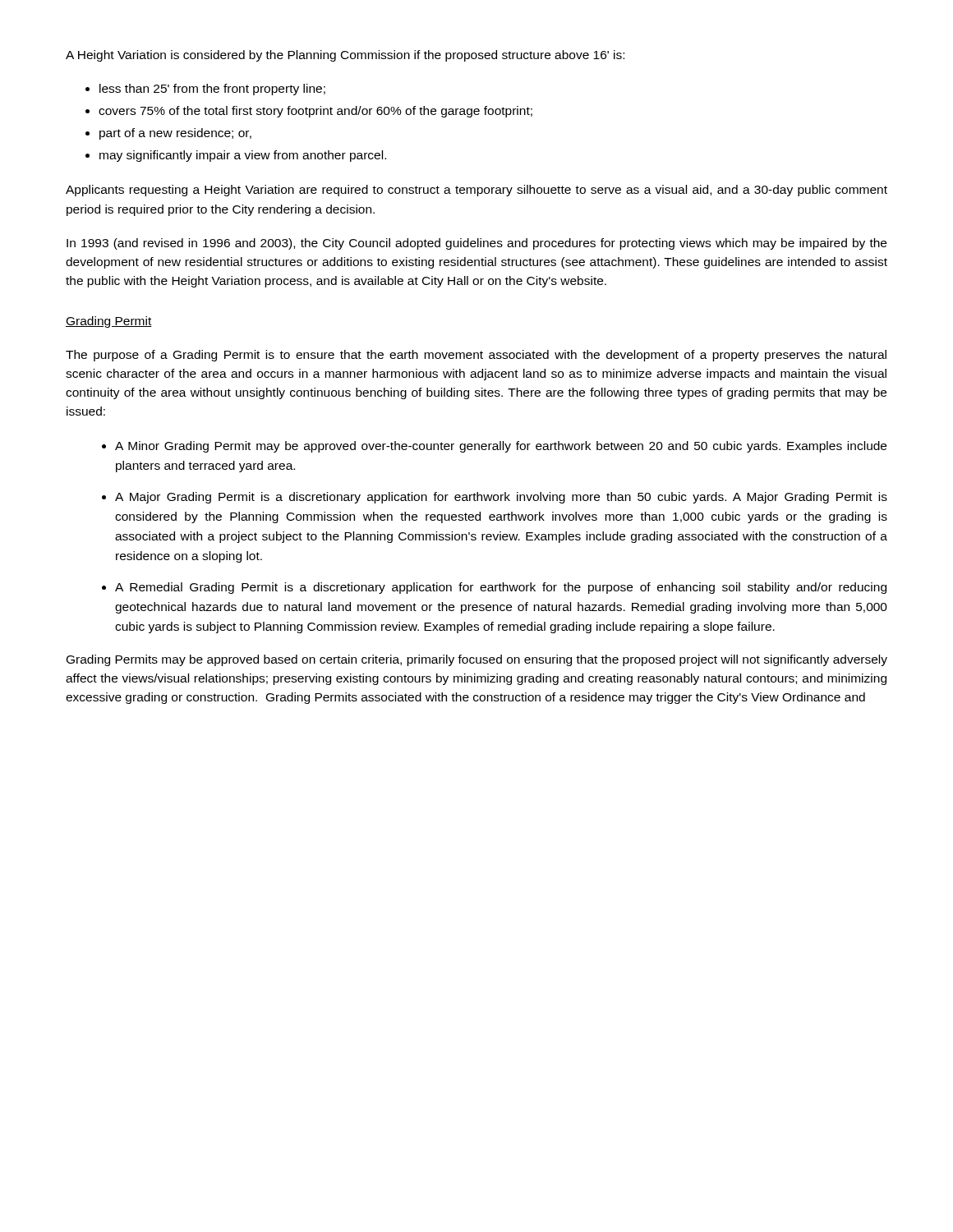The height and width of the screenshot is (1232, 953).
Task: Click on the region starting "A Height Variation is considered"
Action: click(346, 55)
